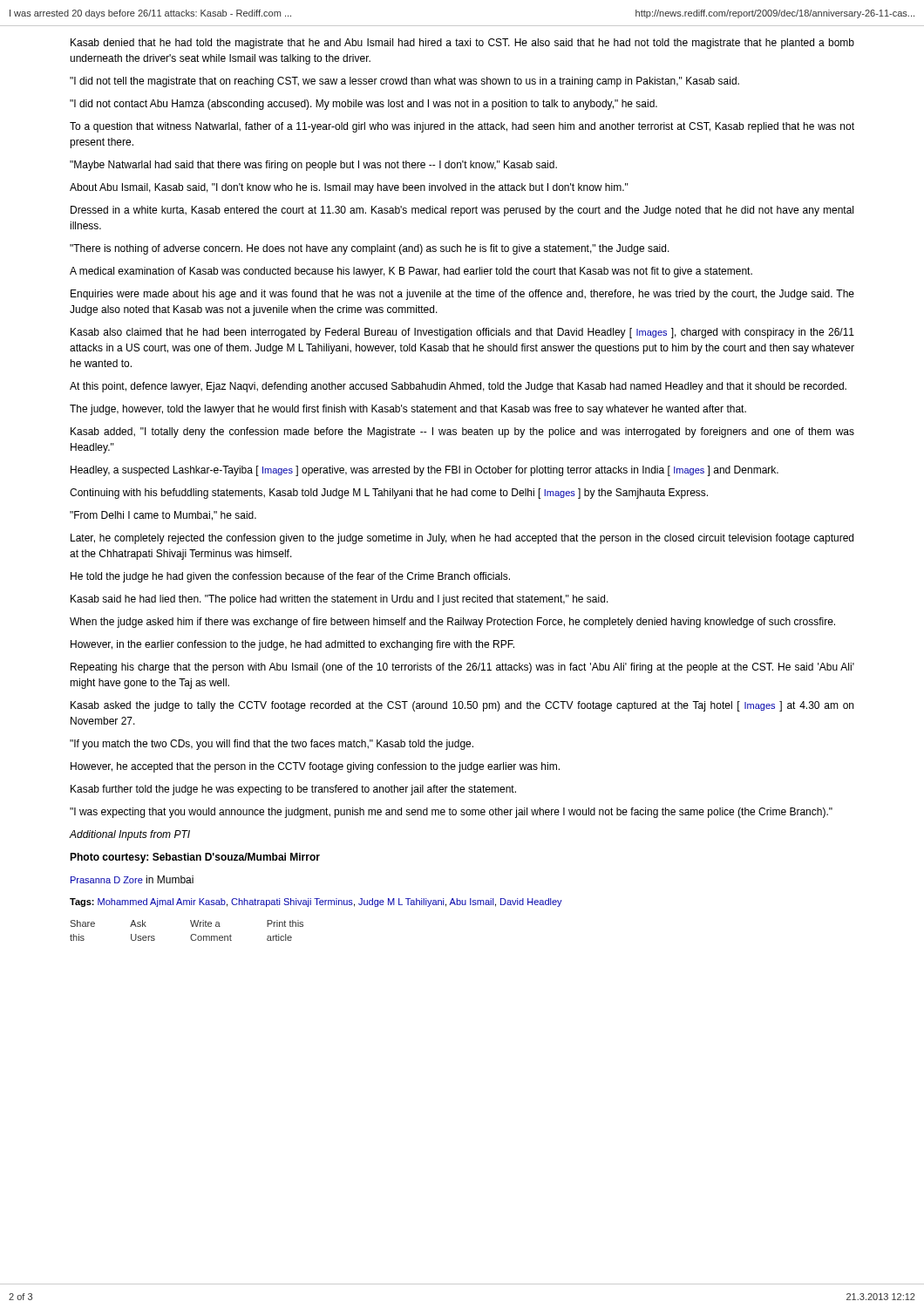Locate the text block containing "When the judge asked"

[453, 622]
